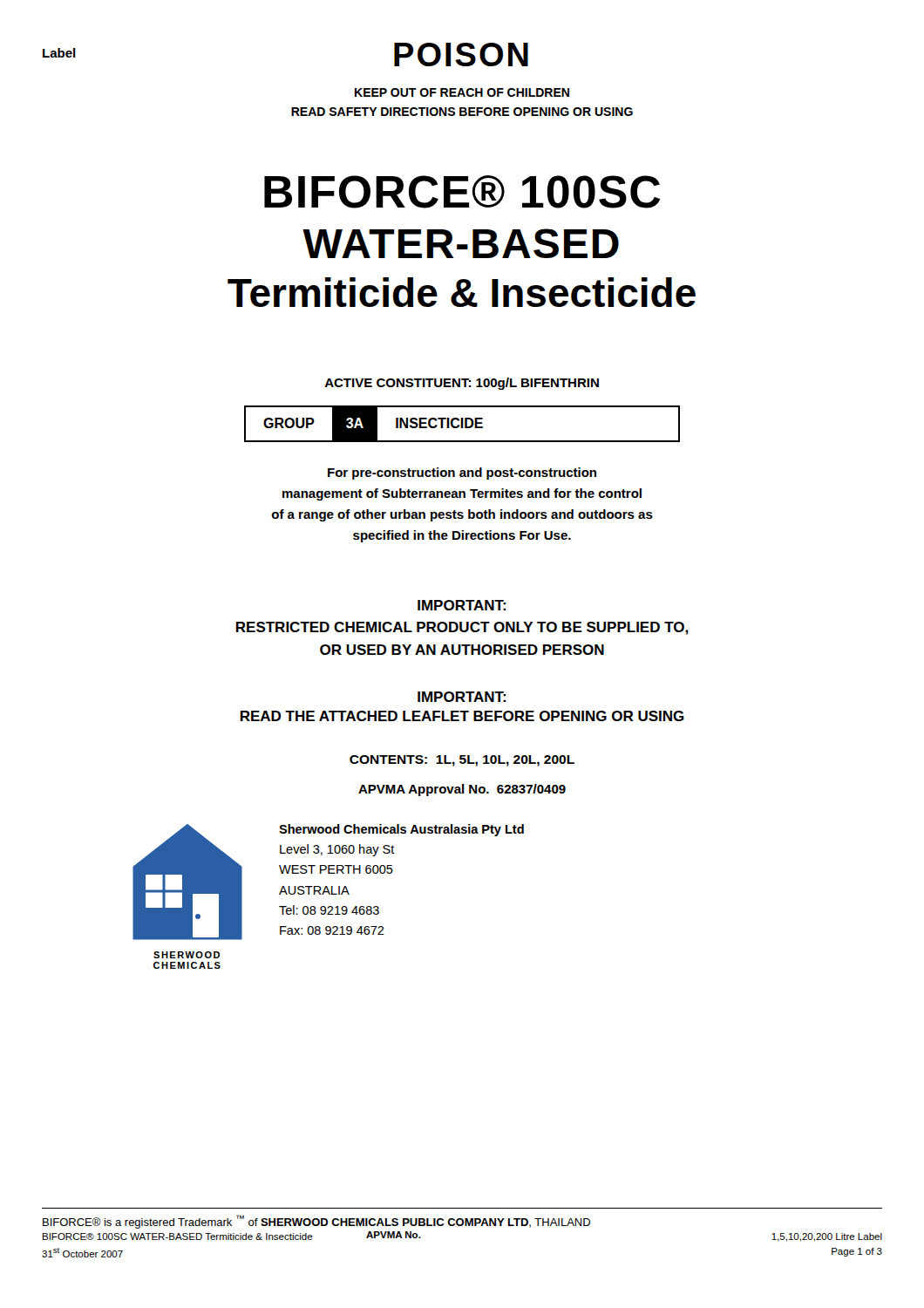Click the passage that begins "IMPORTANT: RESTRICTED CHEMICAL PRODUCT ONLY TO BE SUPPLIED"
Image resolution: width=924 pixels, height=1308 pixels.
[x=462, y=630]
